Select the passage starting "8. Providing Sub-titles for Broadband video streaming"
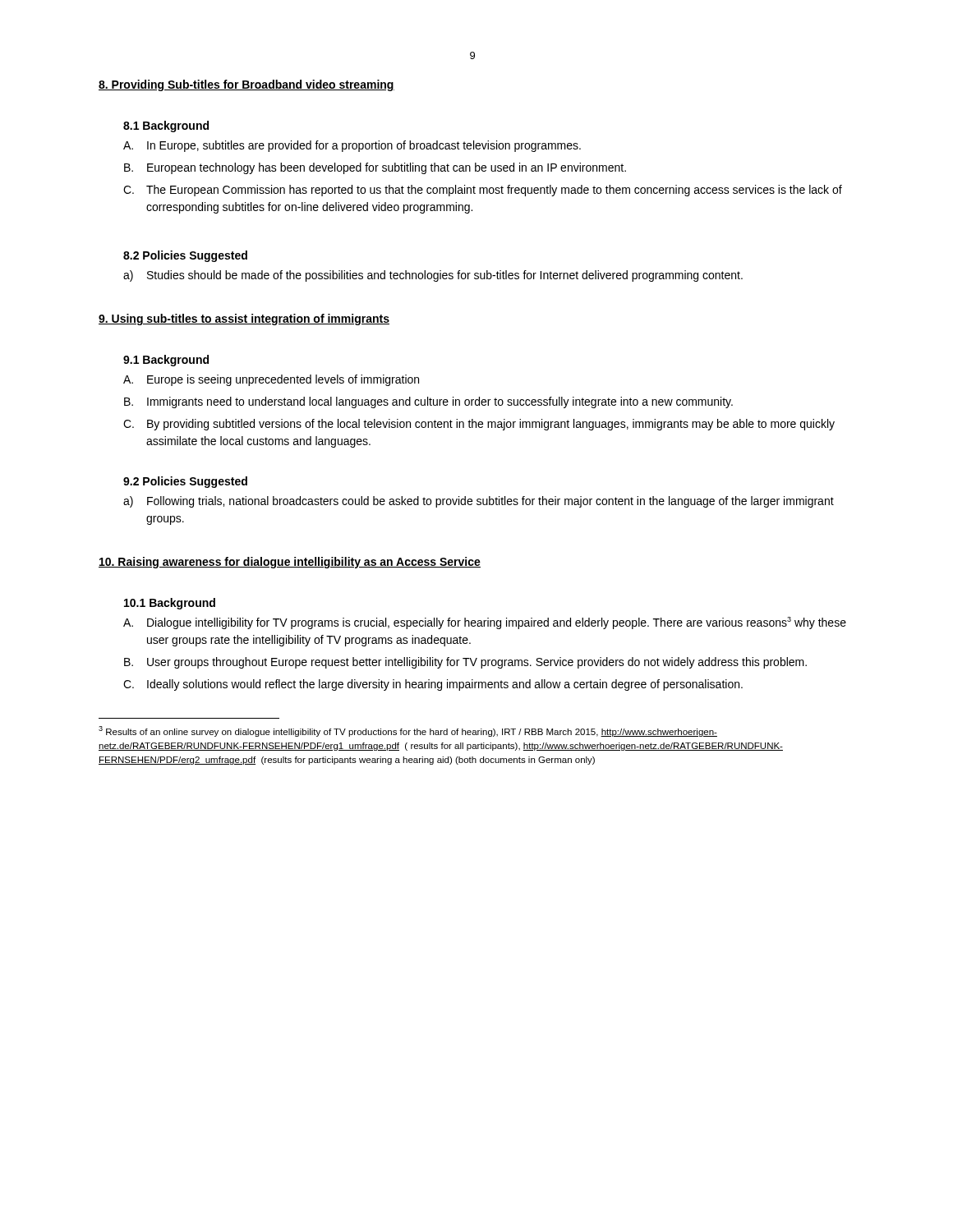The width and height of the screenshot is (953, 1232). coord(246,85)
